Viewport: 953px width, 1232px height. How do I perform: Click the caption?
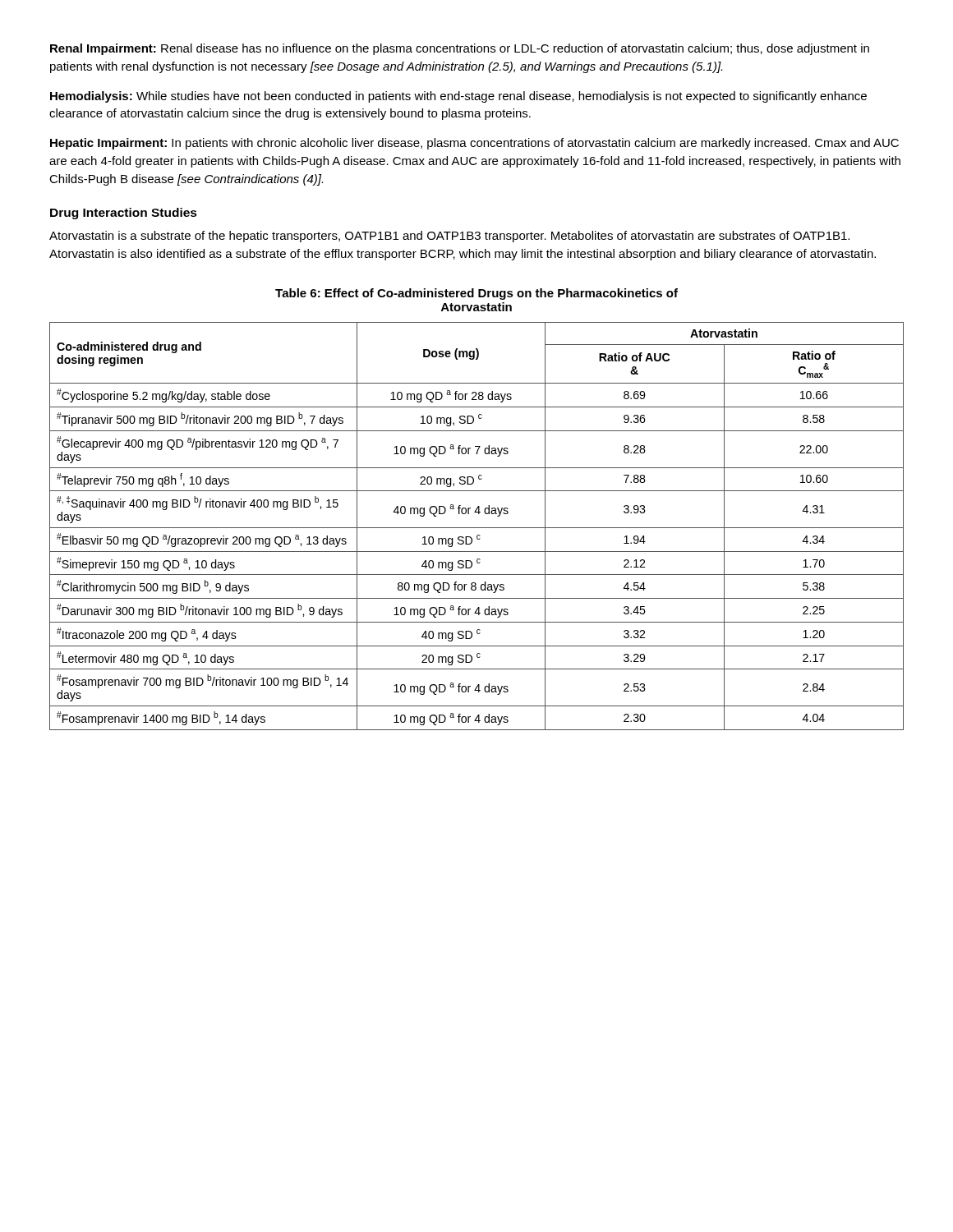[476, 300]
